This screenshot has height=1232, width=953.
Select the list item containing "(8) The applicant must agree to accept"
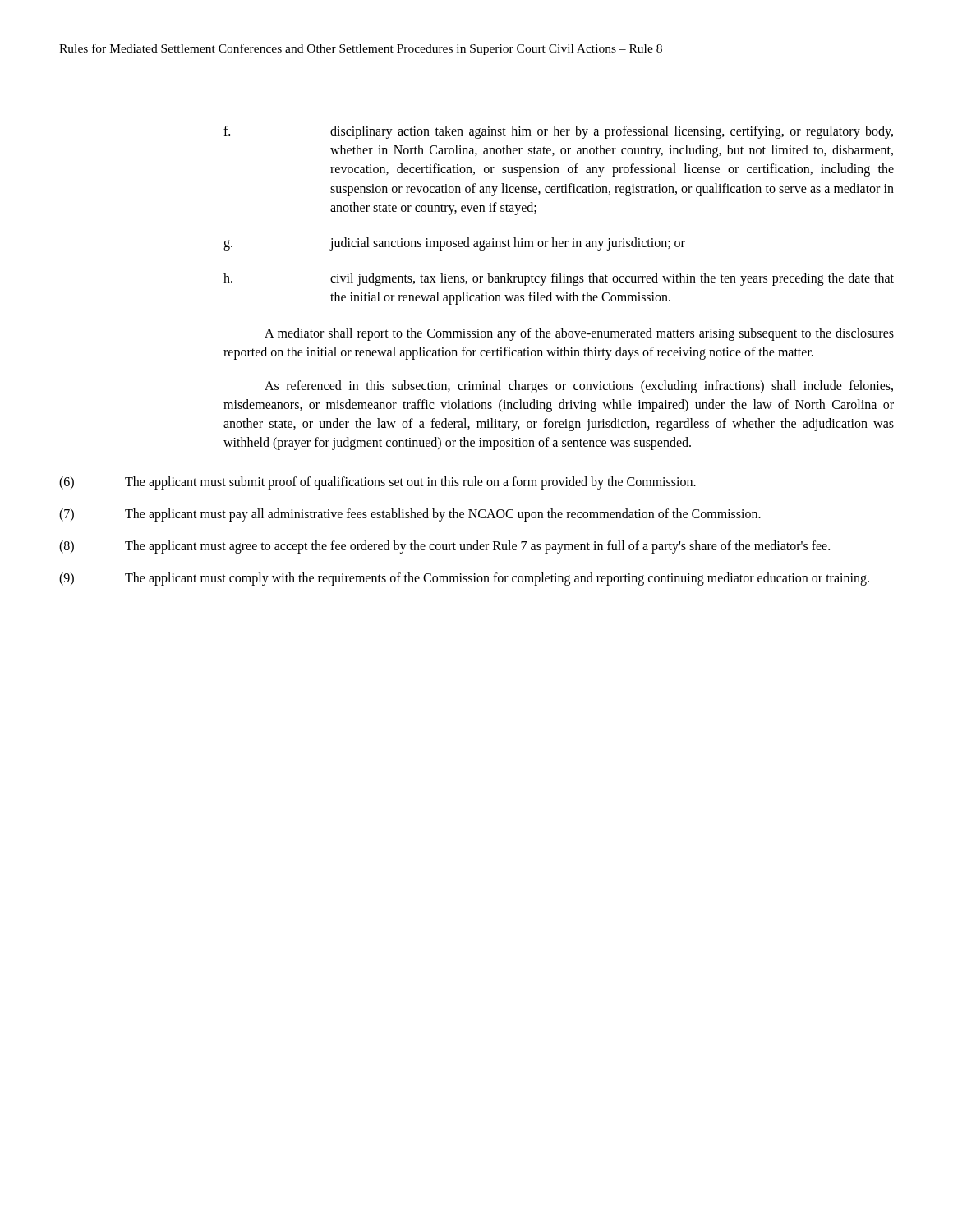[x=476, y=546]
